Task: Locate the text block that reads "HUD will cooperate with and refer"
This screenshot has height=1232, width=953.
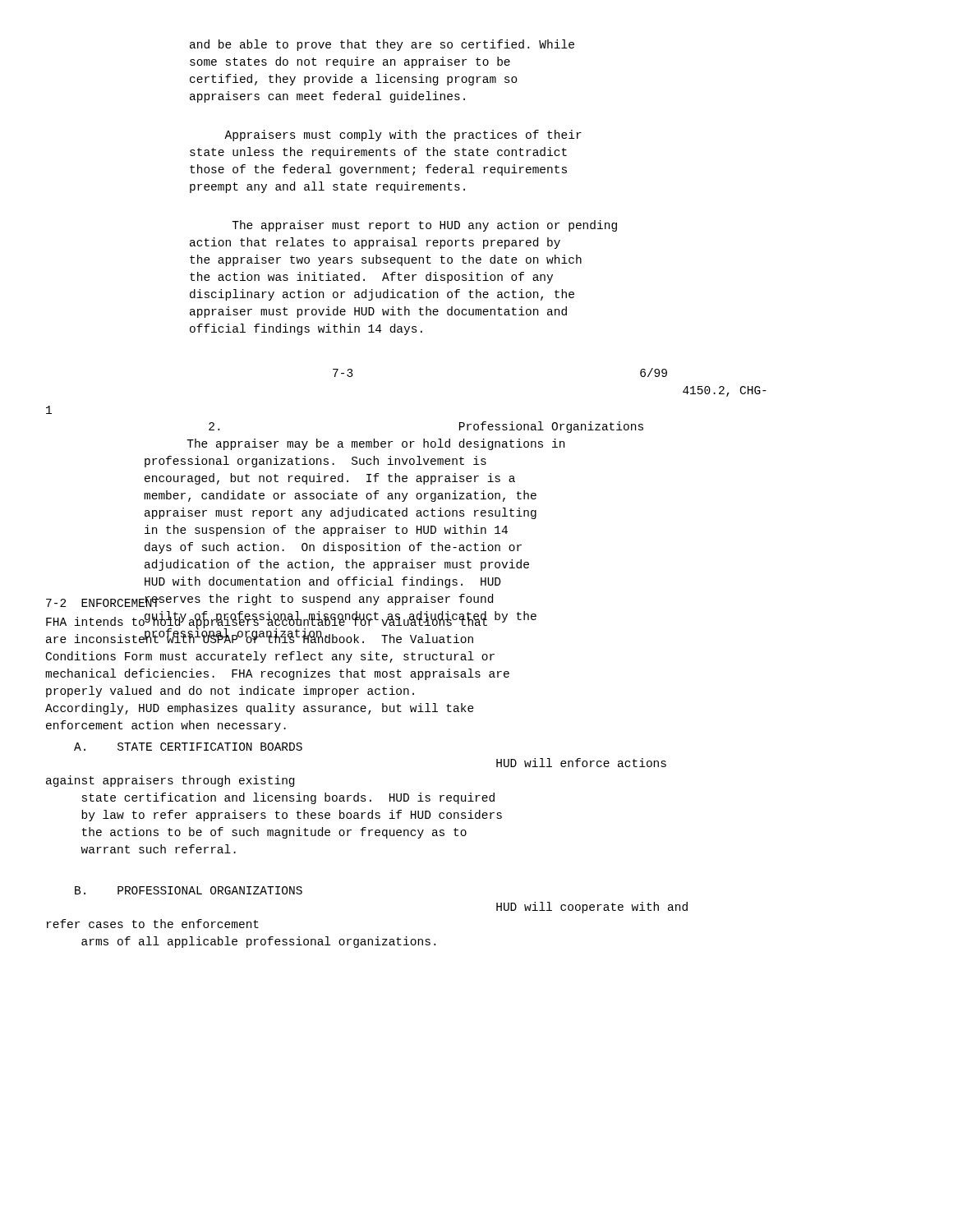Action: tap(592, 908)
